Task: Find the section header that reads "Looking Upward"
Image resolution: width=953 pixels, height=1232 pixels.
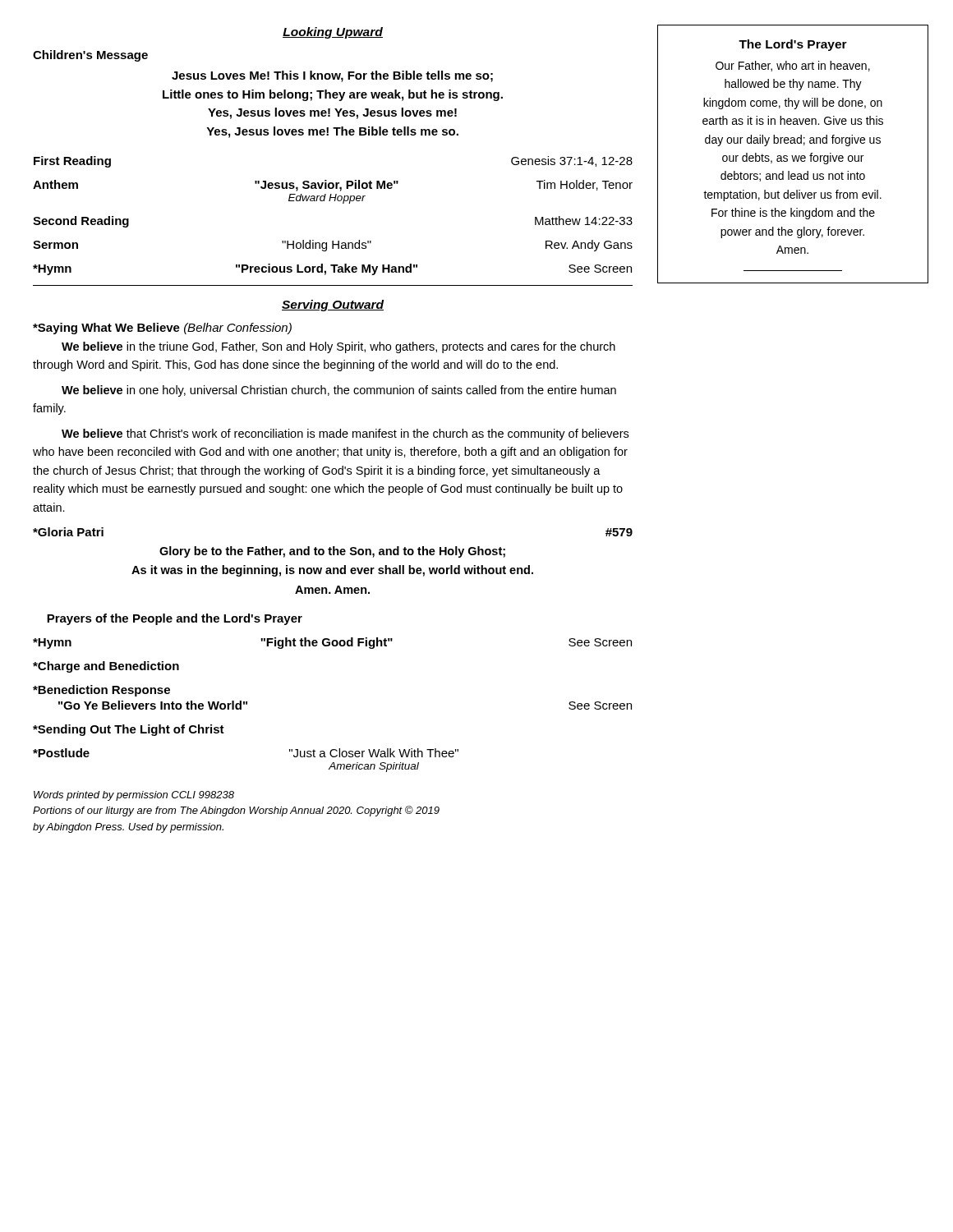Action: click(x=333, y=32)
